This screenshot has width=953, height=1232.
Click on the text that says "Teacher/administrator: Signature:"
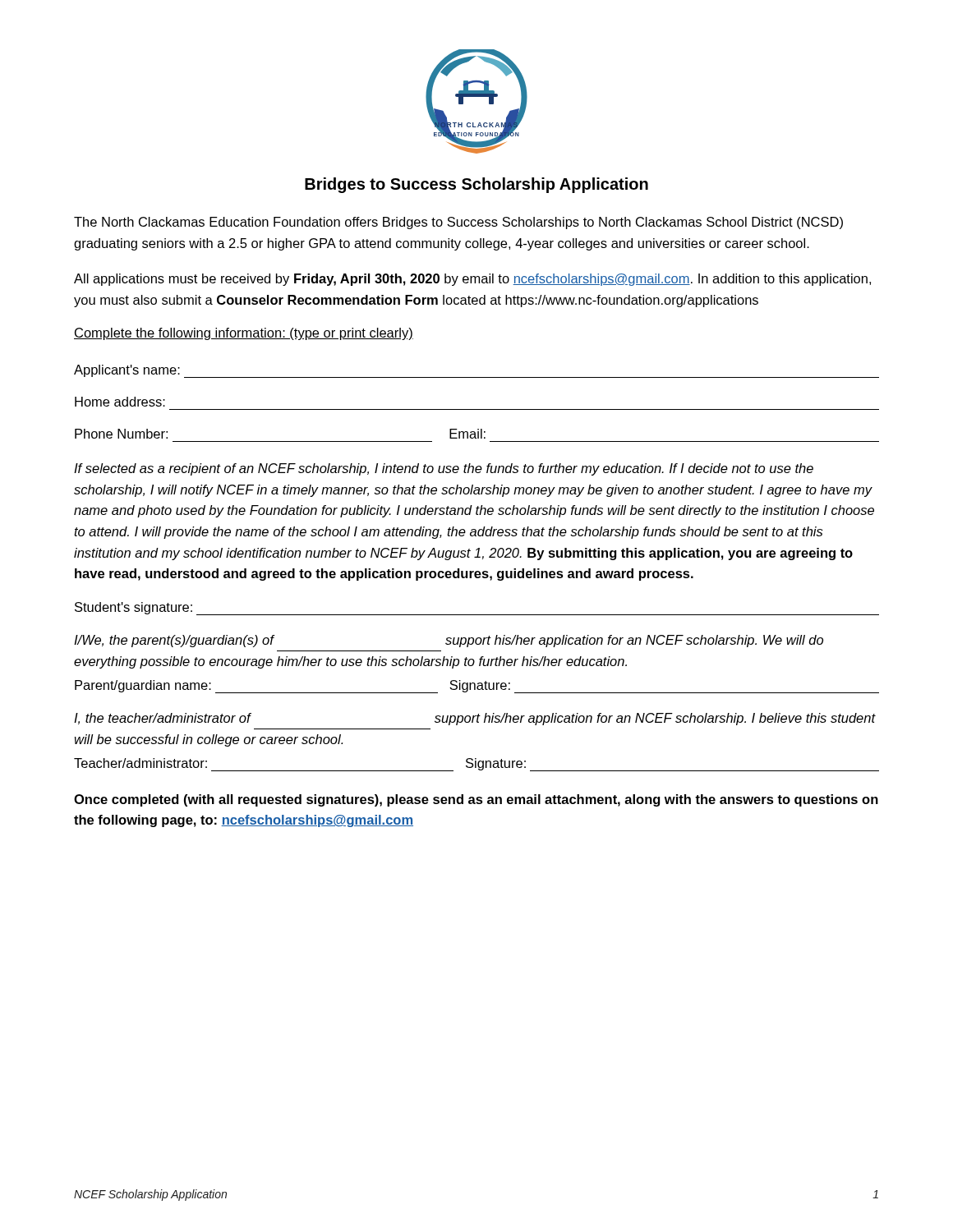pos(476,763)
